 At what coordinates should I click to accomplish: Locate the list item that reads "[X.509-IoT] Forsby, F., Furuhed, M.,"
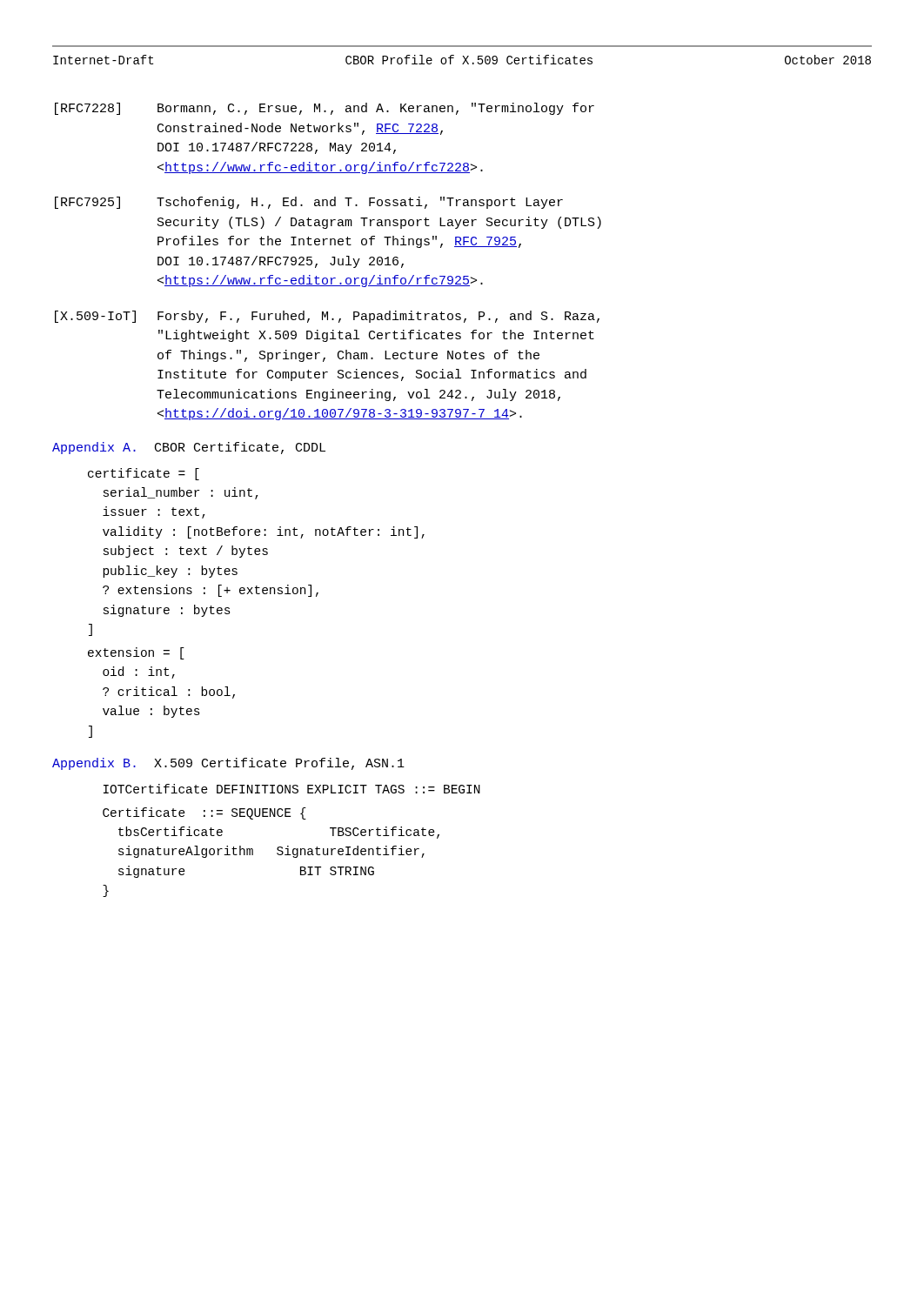coord(462,366)
